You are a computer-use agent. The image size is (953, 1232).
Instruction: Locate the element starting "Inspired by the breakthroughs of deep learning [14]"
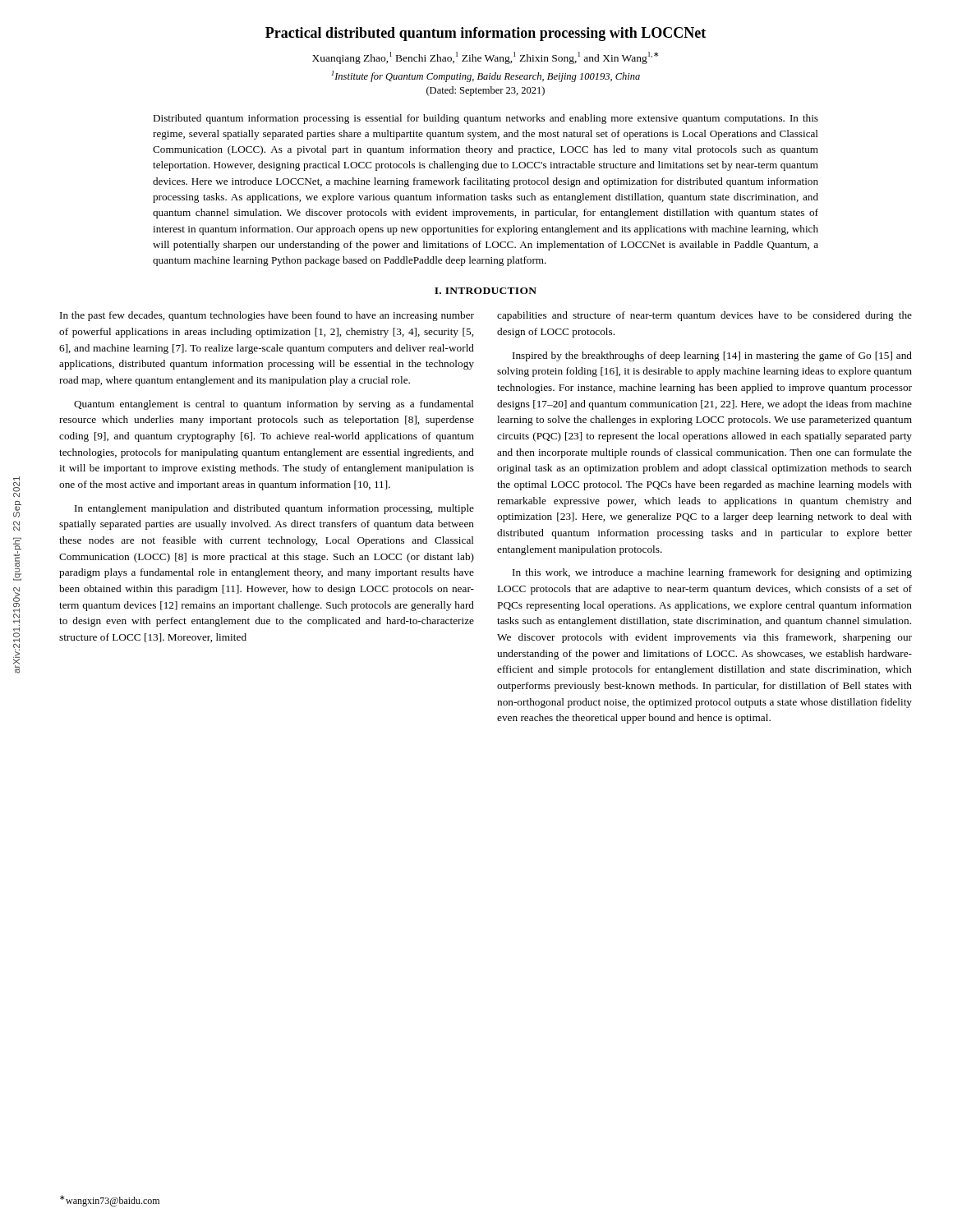click(x=705, y=452)
